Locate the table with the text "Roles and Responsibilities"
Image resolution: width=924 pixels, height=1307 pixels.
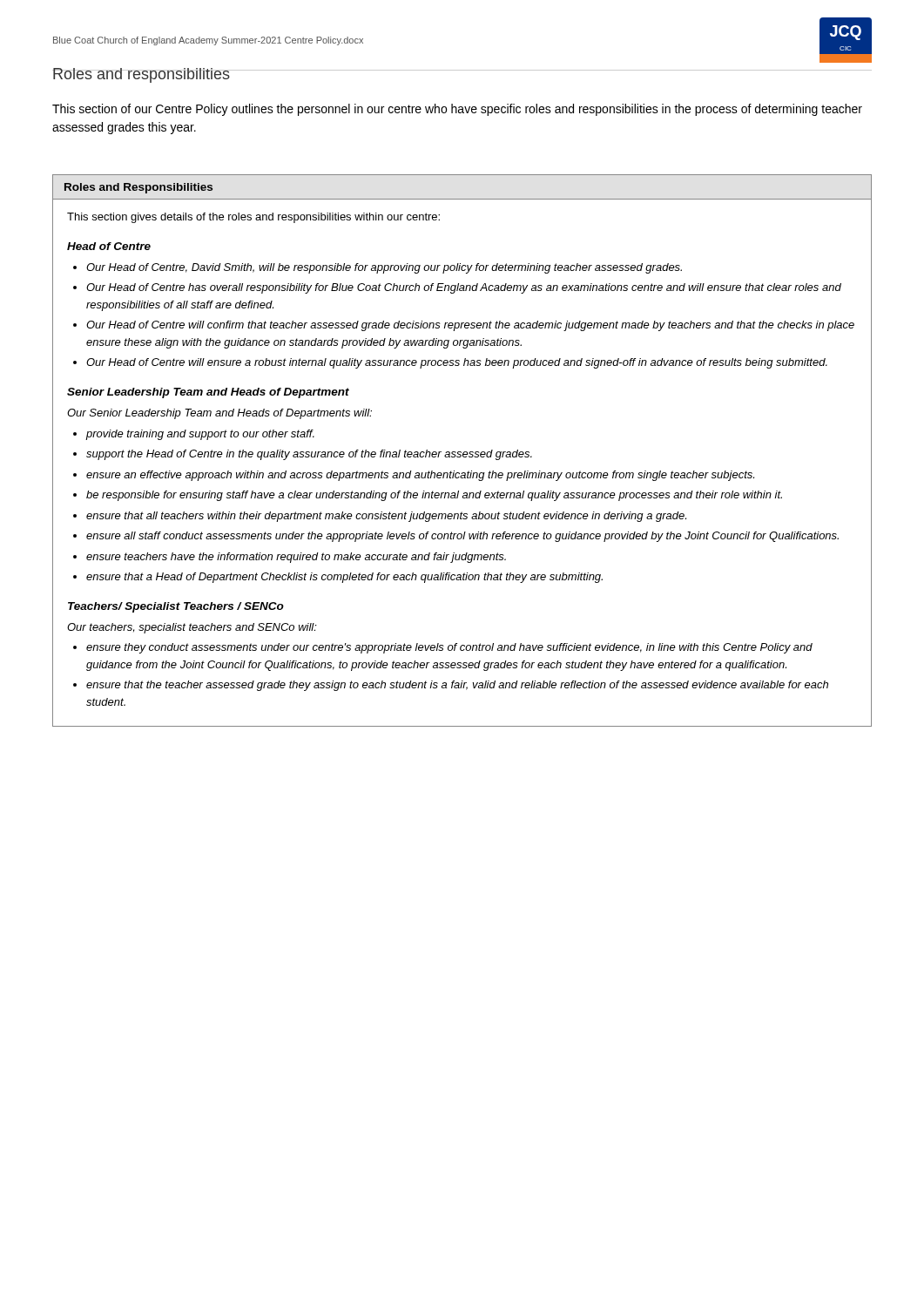pos(462,451)
